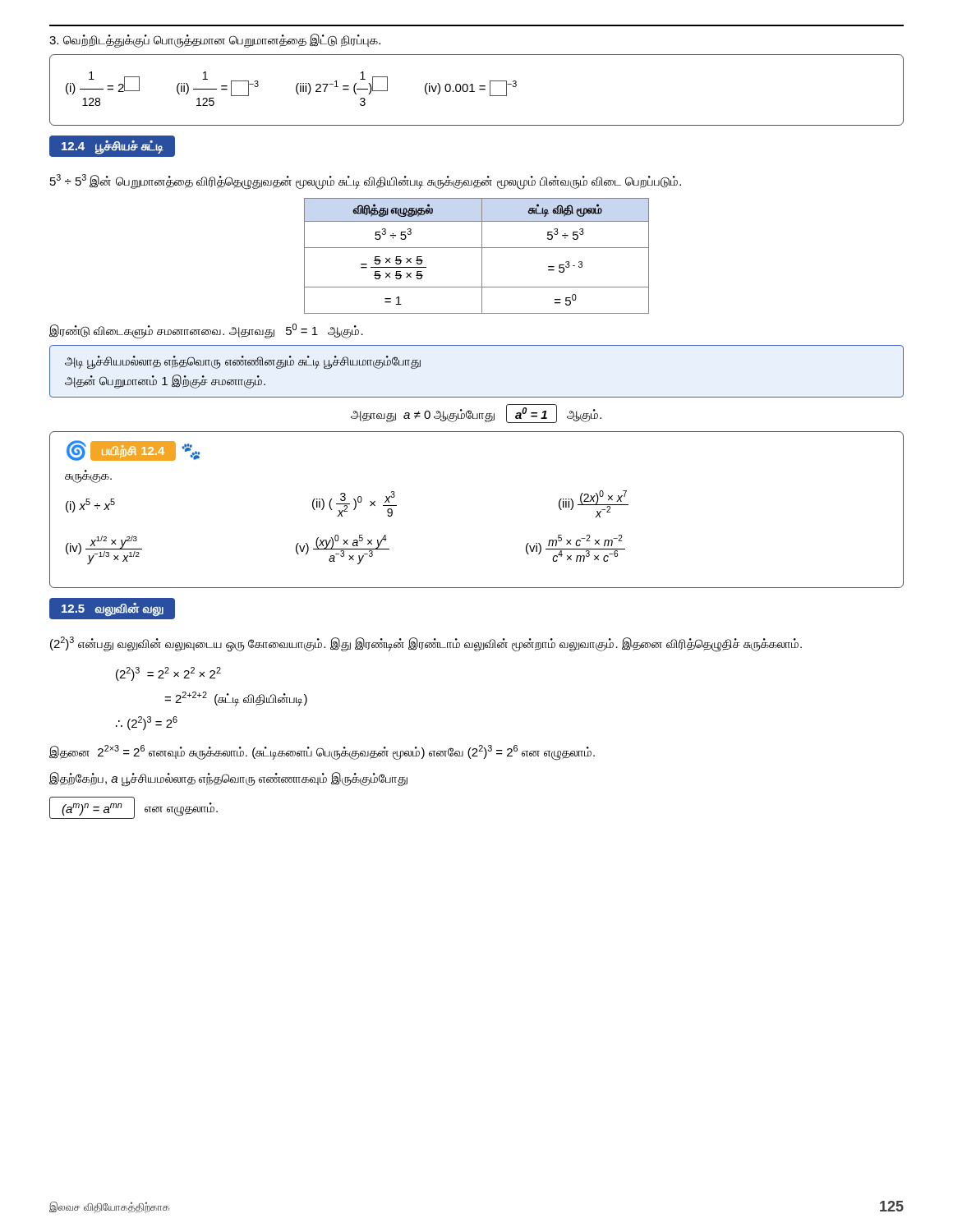This screenshot has width=953, height=1232.
Task: Point to the passage starting "(iv) x1/2 × y2/3 y−1/3 ×"
Action: [x=377, y=549]
